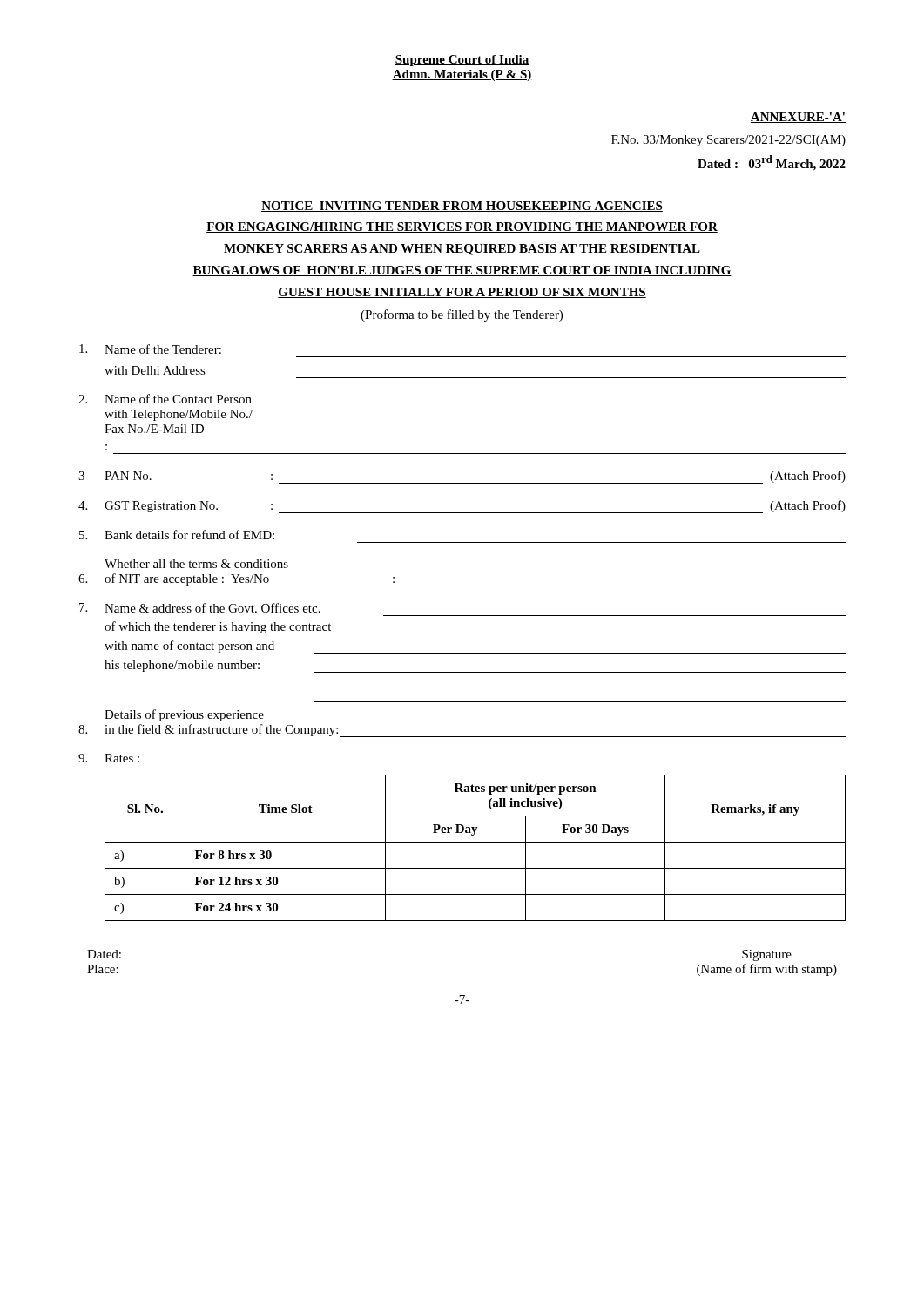Find the text block starting "Name of the Tenderer: with Delhi"
Screen dimensions: 1307x924
462,360
